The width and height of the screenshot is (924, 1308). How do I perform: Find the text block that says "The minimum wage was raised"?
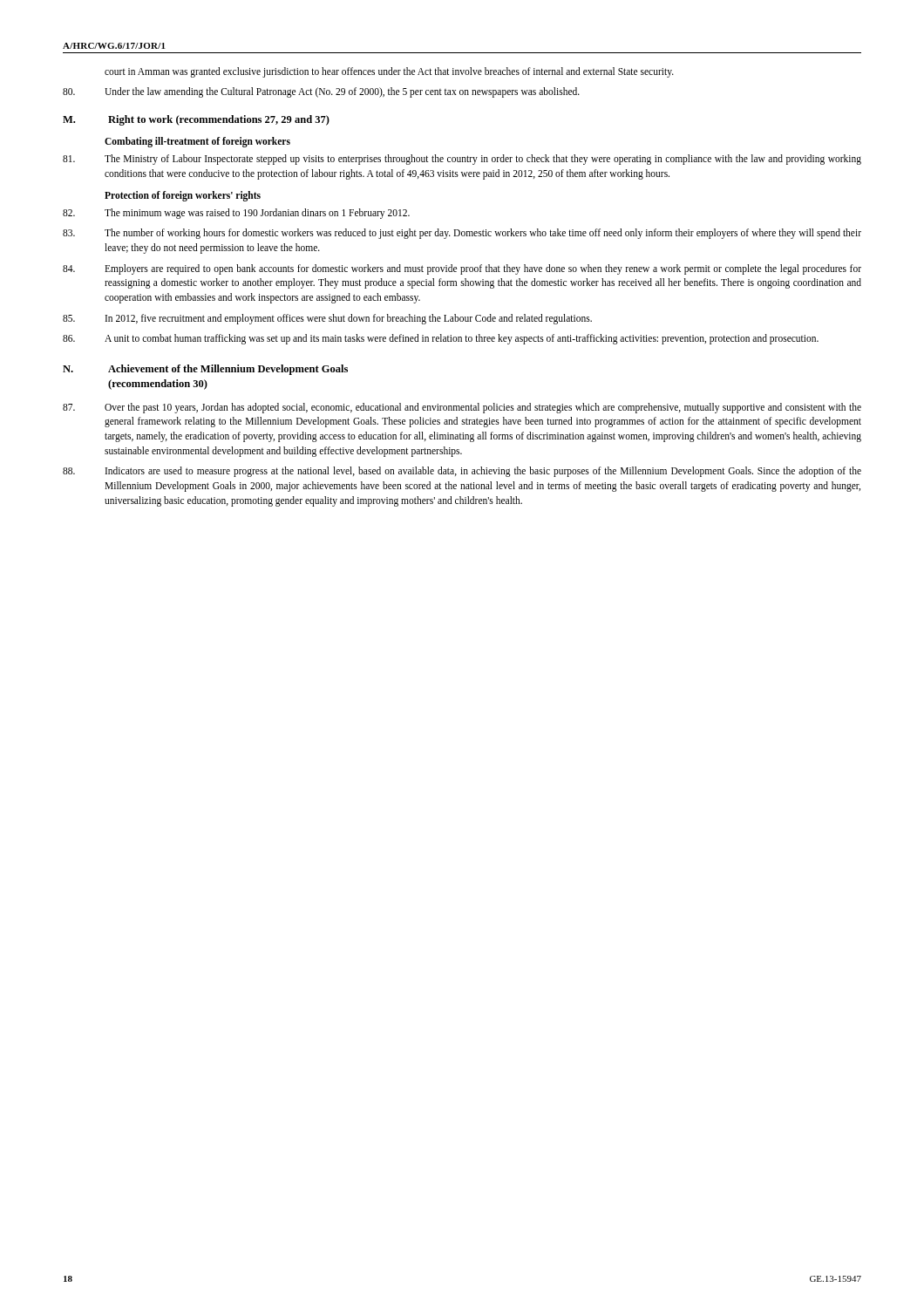tap(236, 214)
